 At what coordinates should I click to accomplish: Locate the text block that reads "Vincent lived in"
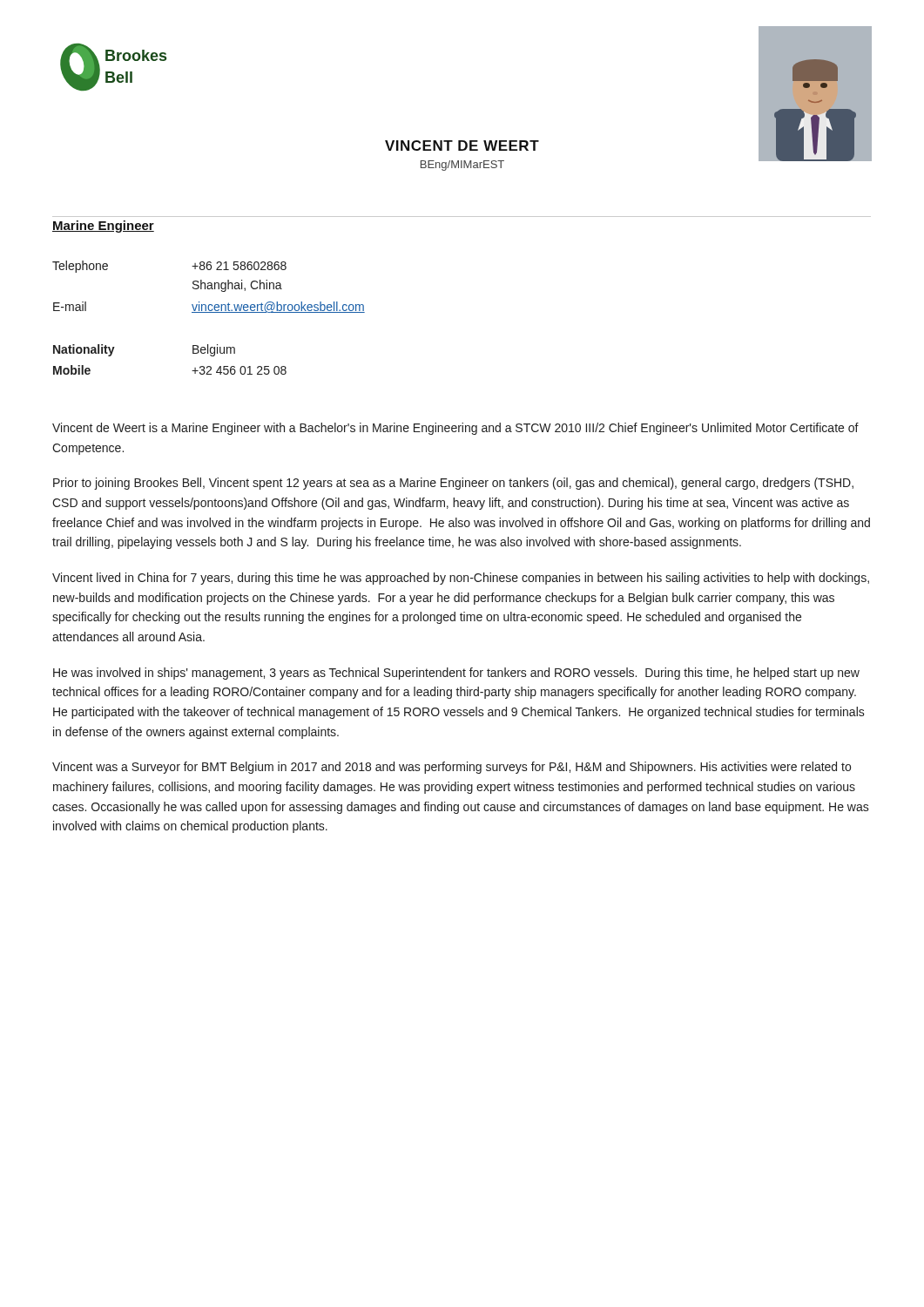click(x=461, y=607)
